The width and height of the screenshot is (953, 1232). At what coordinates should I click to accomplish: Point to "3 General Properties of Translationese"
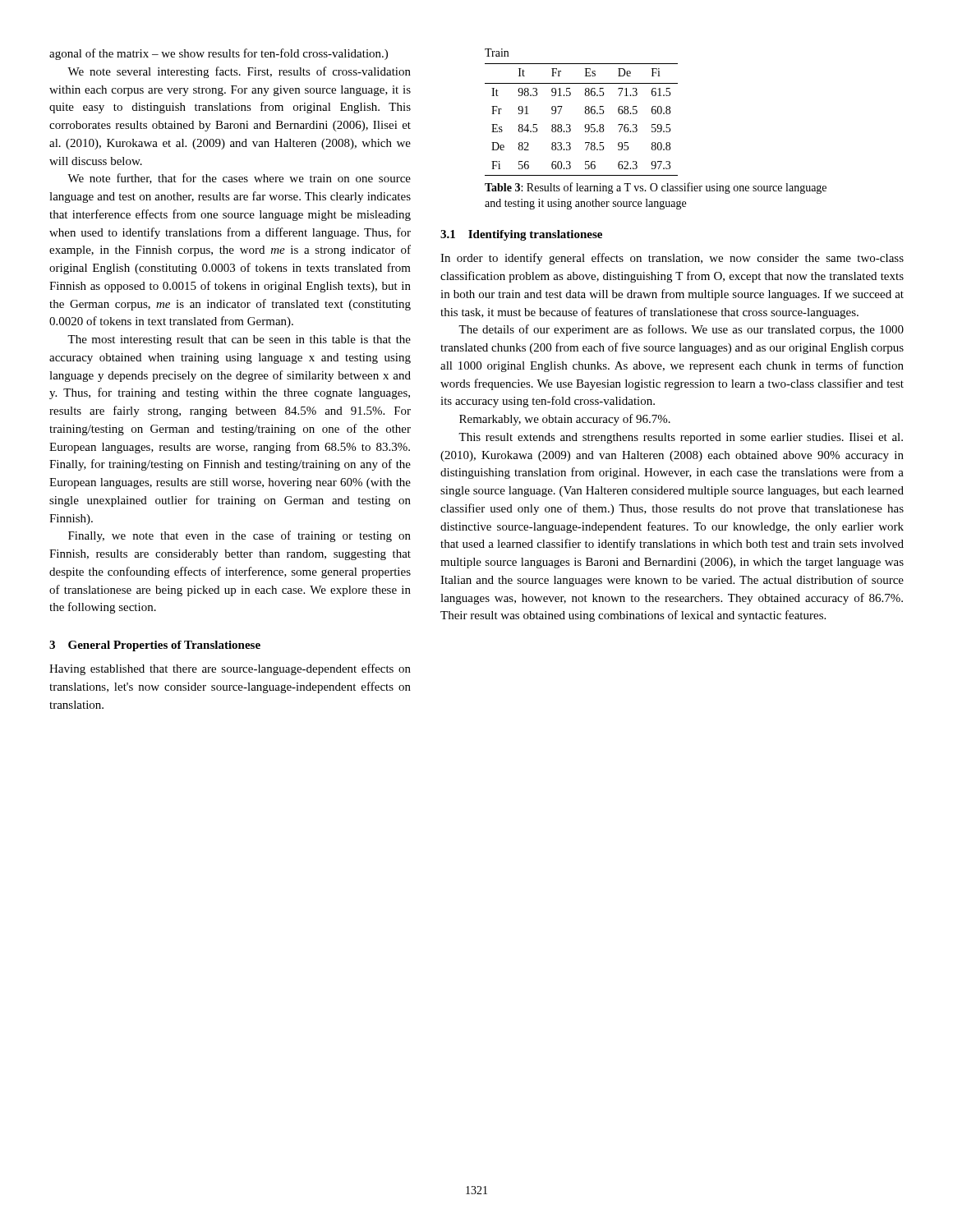click(155, 645)
